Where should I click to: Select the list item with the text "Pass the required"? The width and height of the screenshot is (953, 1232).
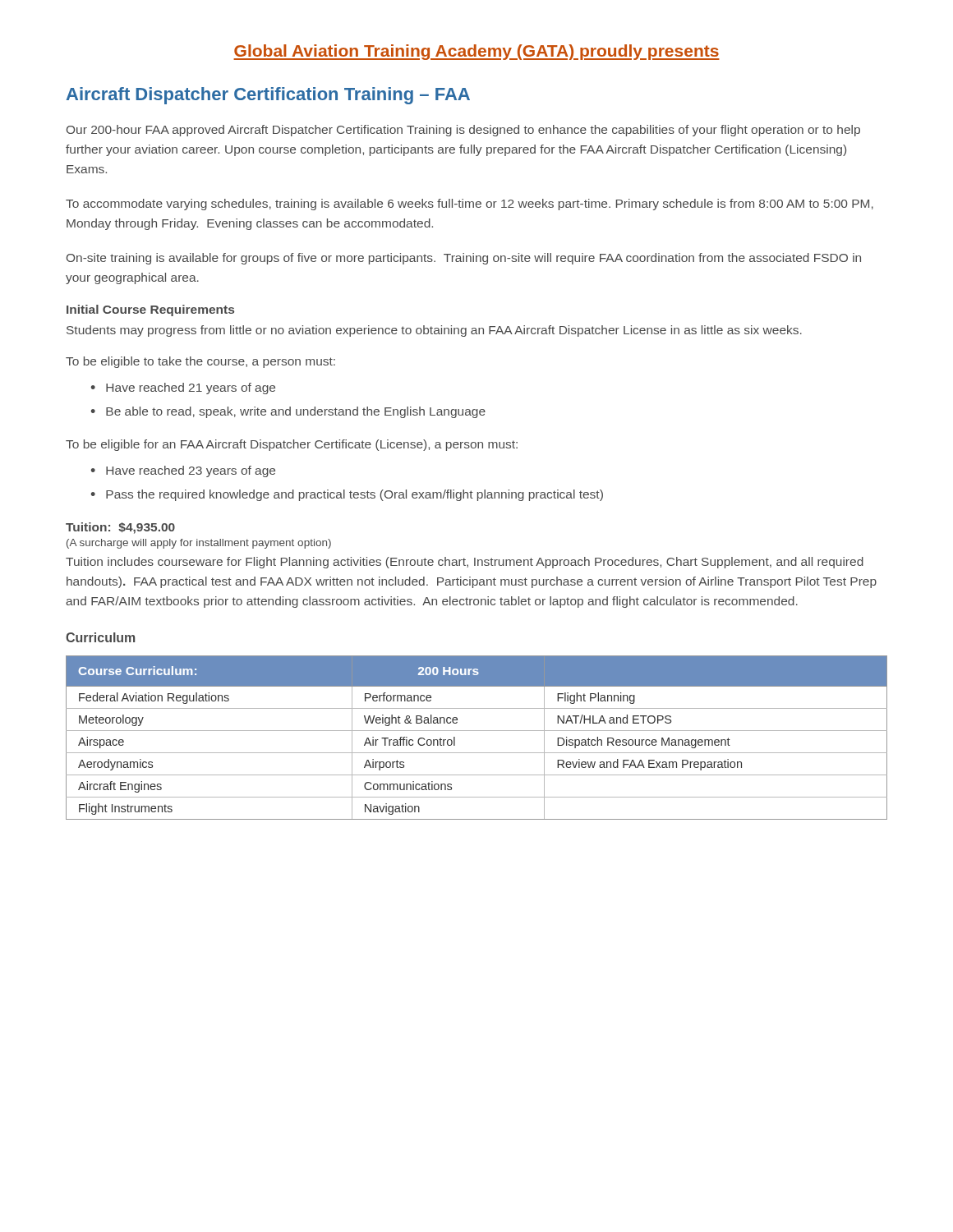355,494
